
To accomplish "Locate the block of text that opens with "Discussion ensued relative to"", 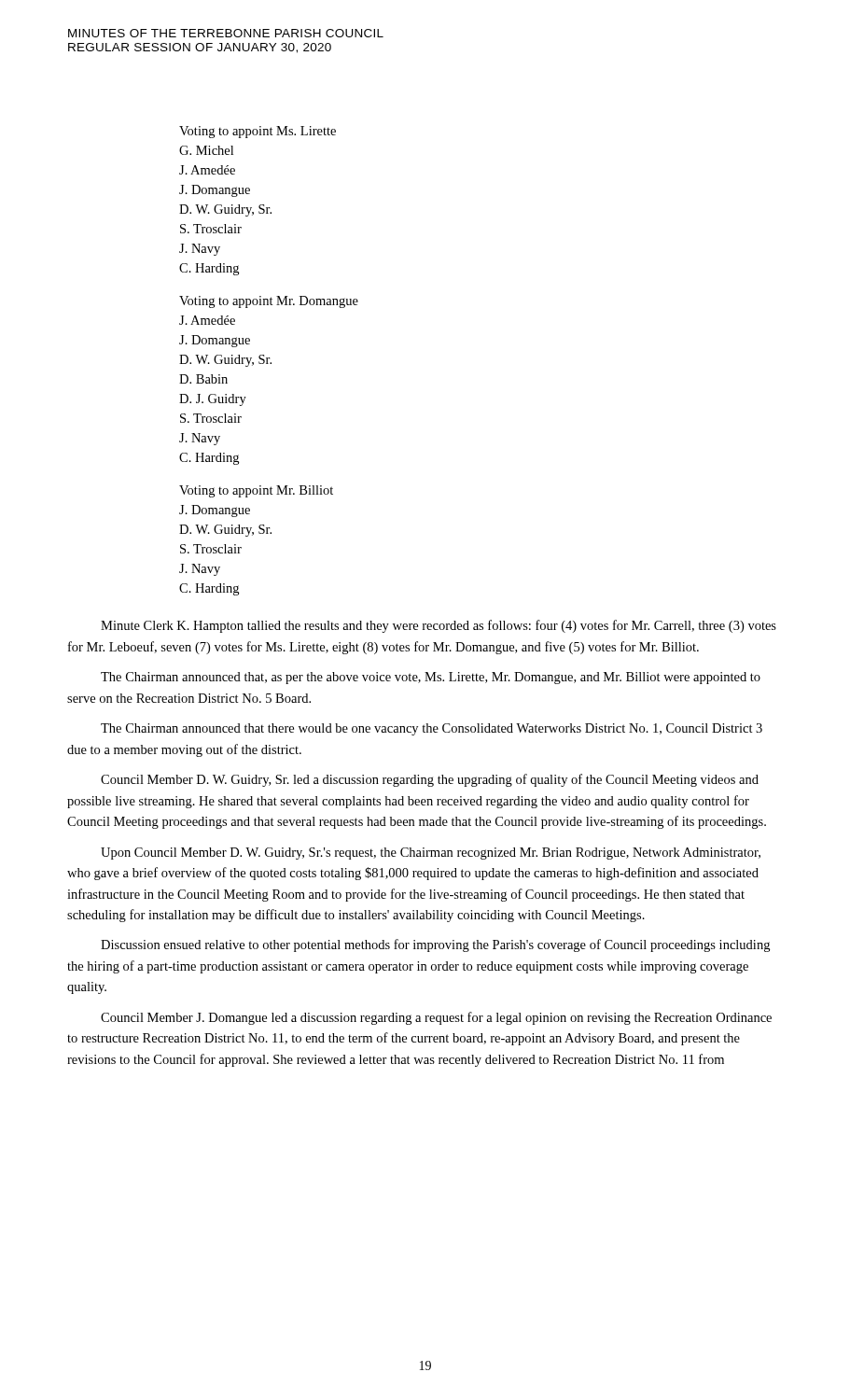I will point(419,966).
